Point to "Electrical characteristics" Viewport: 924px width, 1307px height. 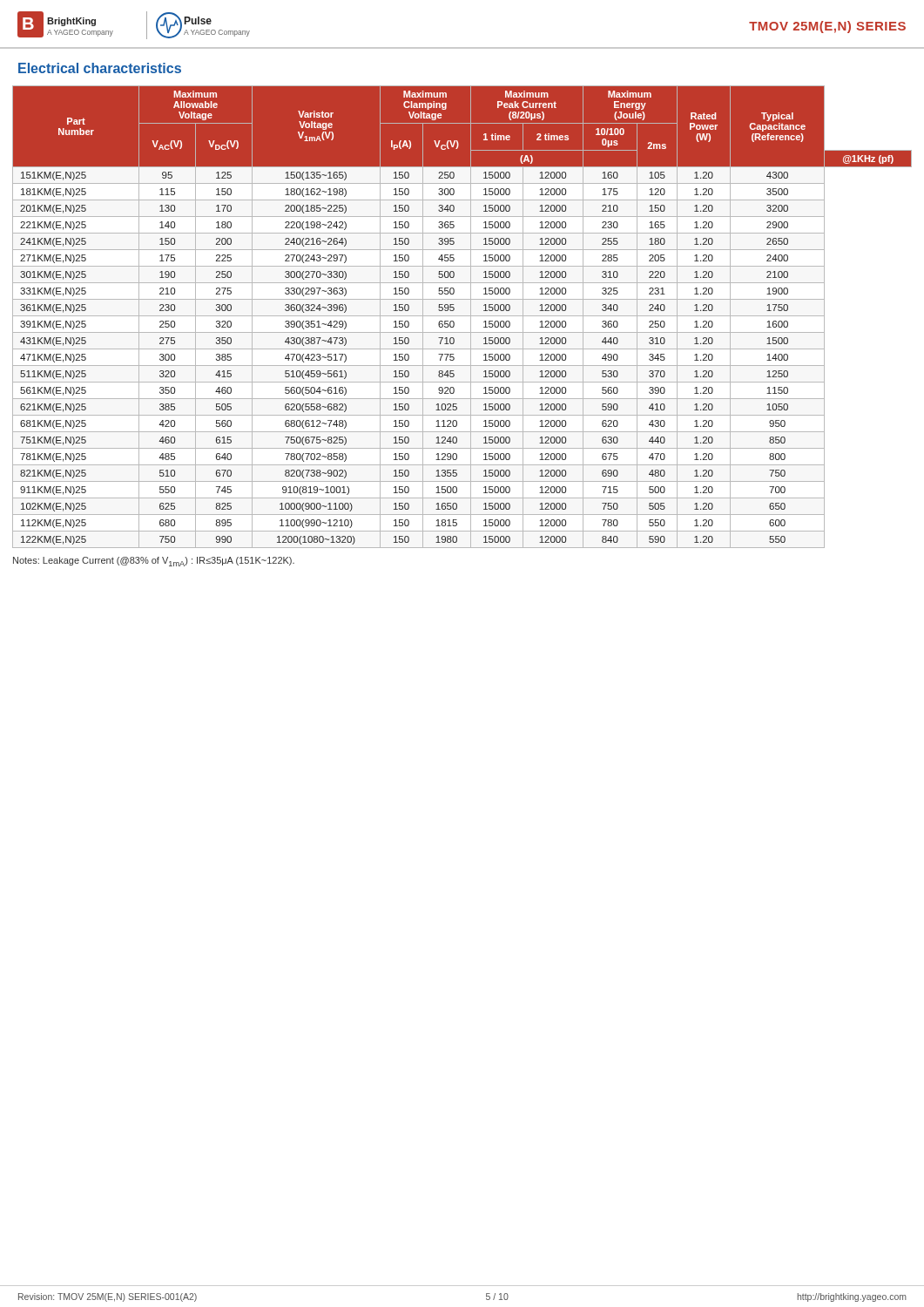(100, 68)
